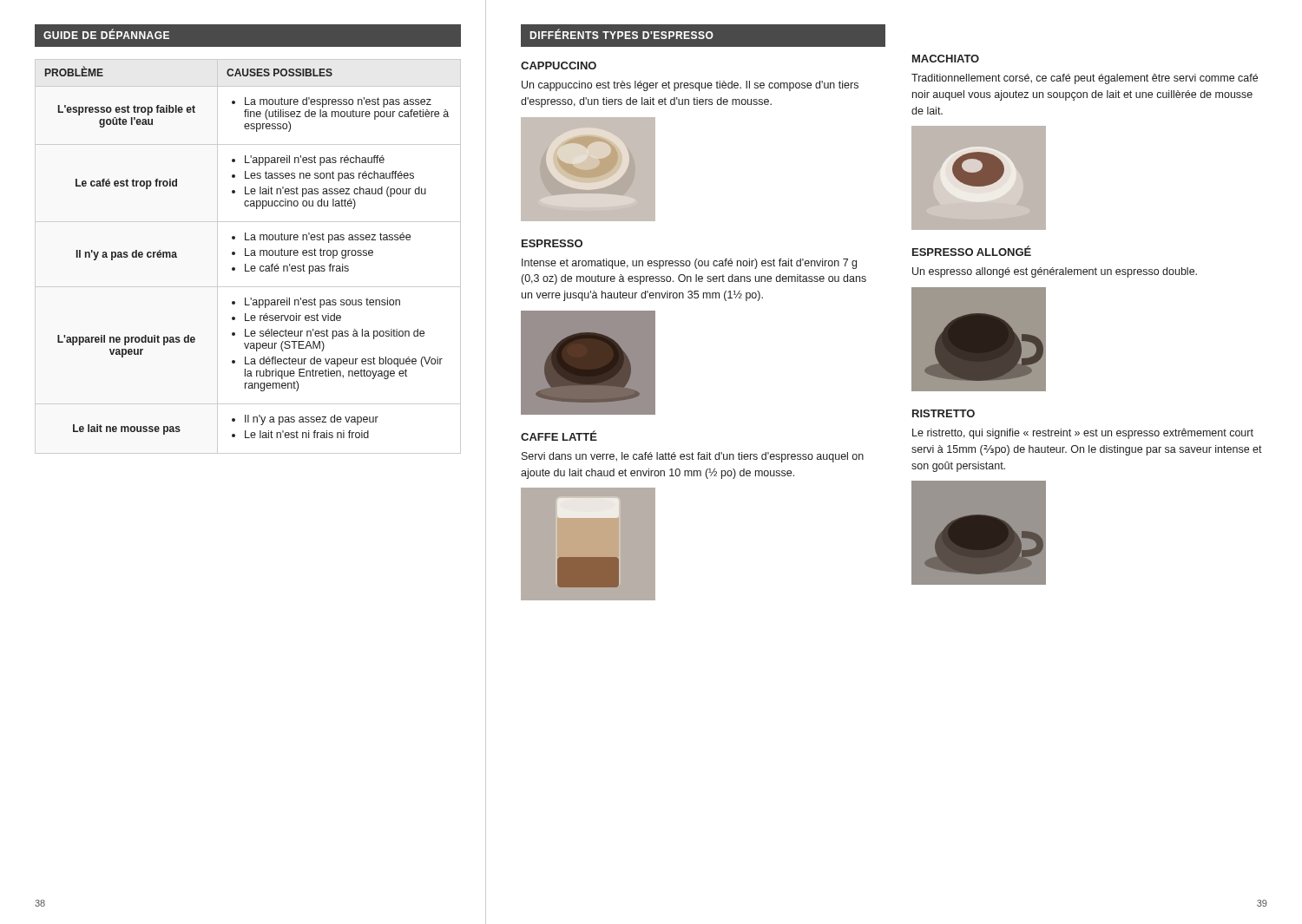Select the block starting "GUIDE DE DÉPANNAGE"
The height and width of the screenshot is (924, 1302).
pos(107,36)
